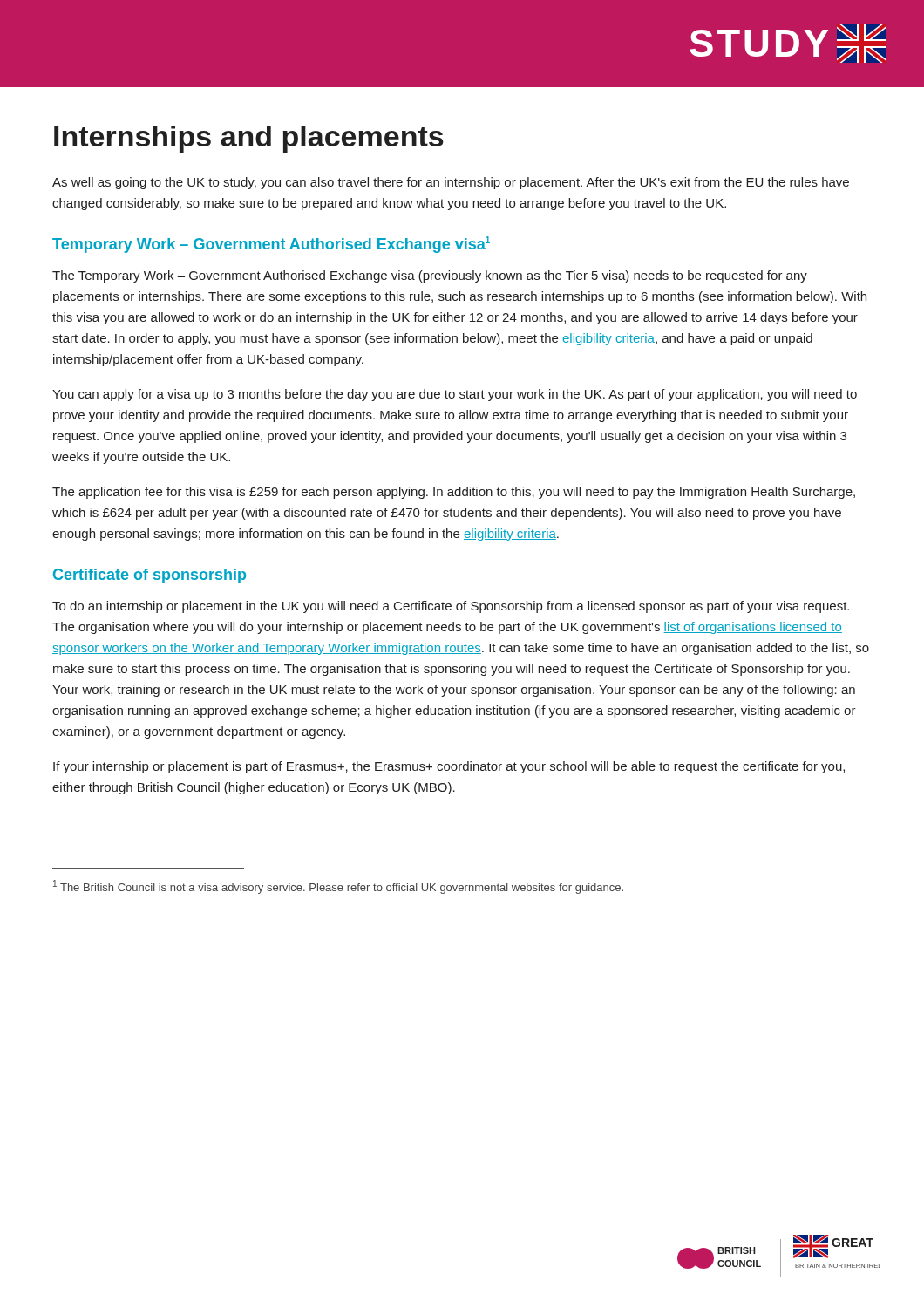
Task: Point to the text block starting "To do an internship or placement in the"
Action: click(461, 668)
